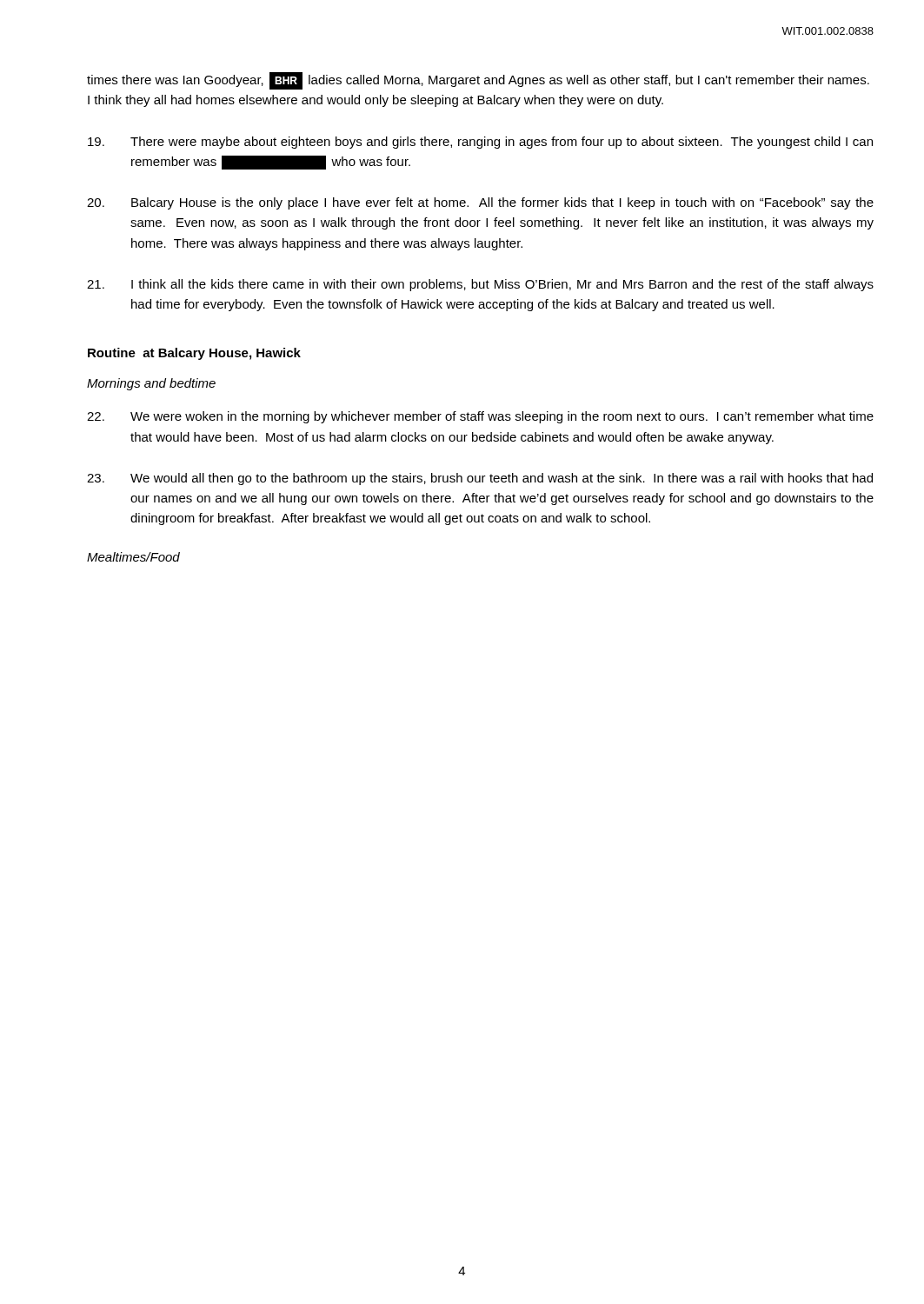Select the element starting "Mornings and bedtime"
Screen dimensions: 1304x924
(x=151, y=383)
